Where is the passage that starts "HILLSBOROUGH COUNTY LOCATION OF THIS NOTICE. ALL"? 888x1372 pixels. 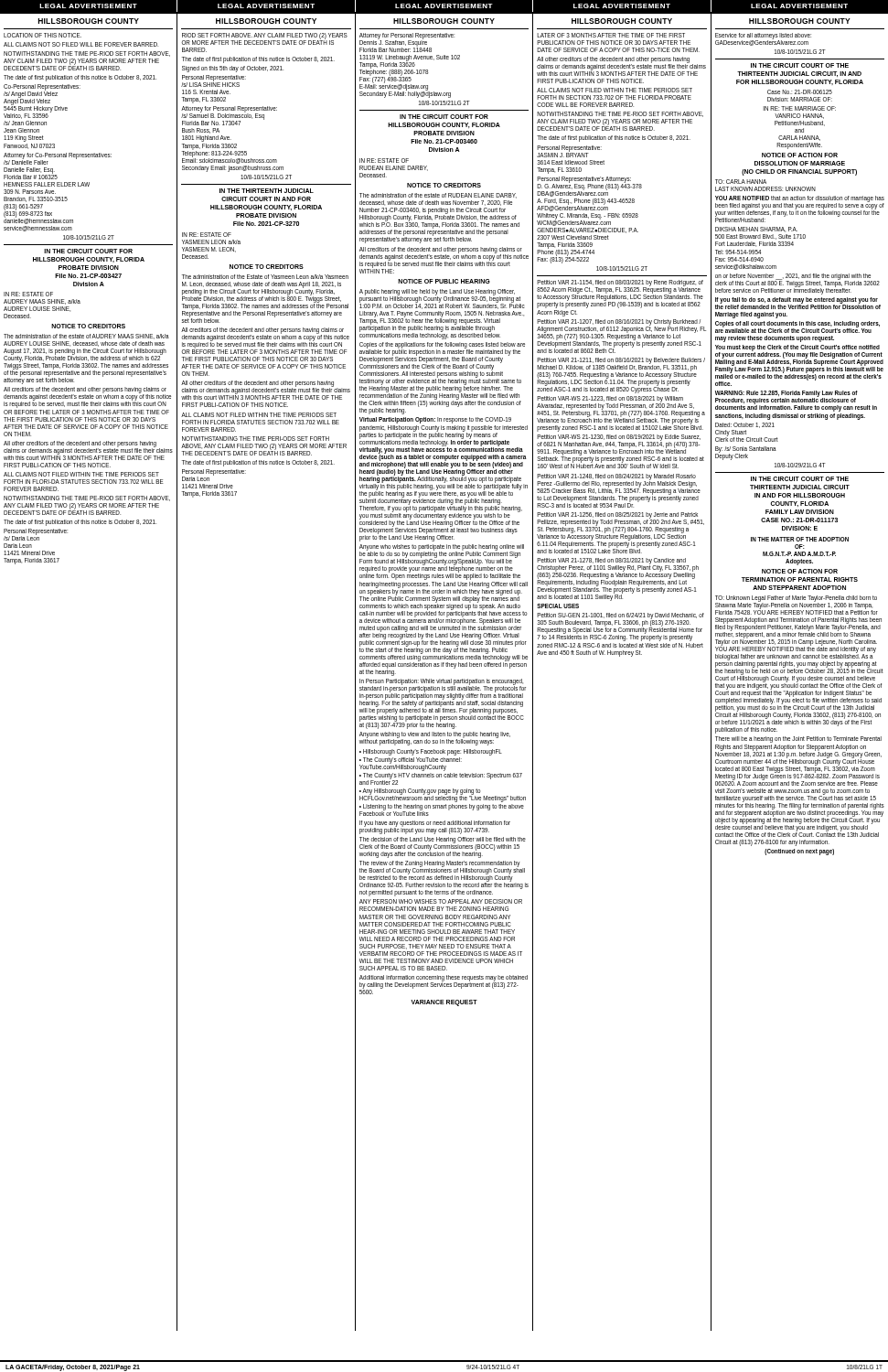pos(88,291)
